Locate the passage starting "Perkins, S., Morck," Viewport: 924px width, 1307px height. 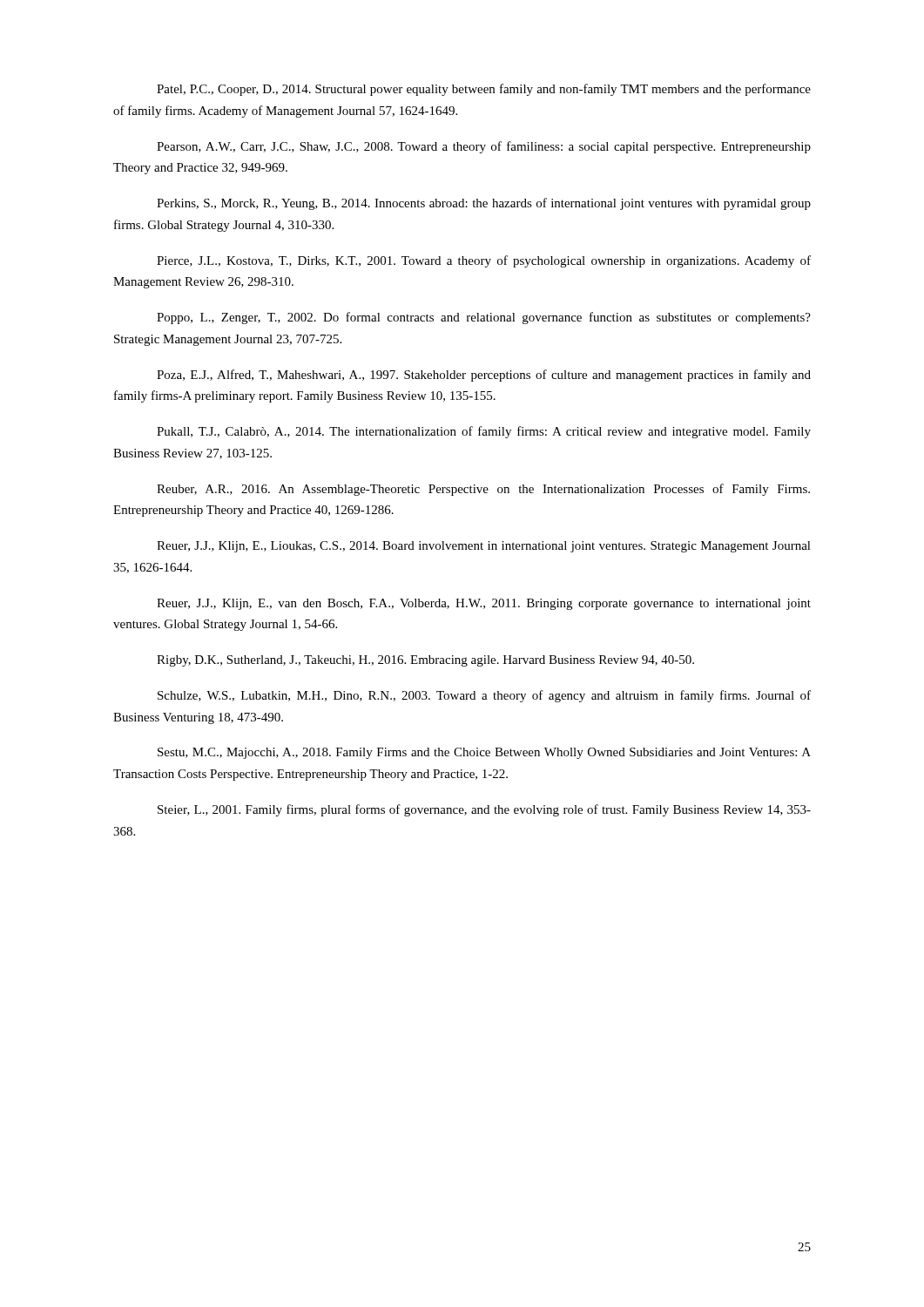coord(462,214)
